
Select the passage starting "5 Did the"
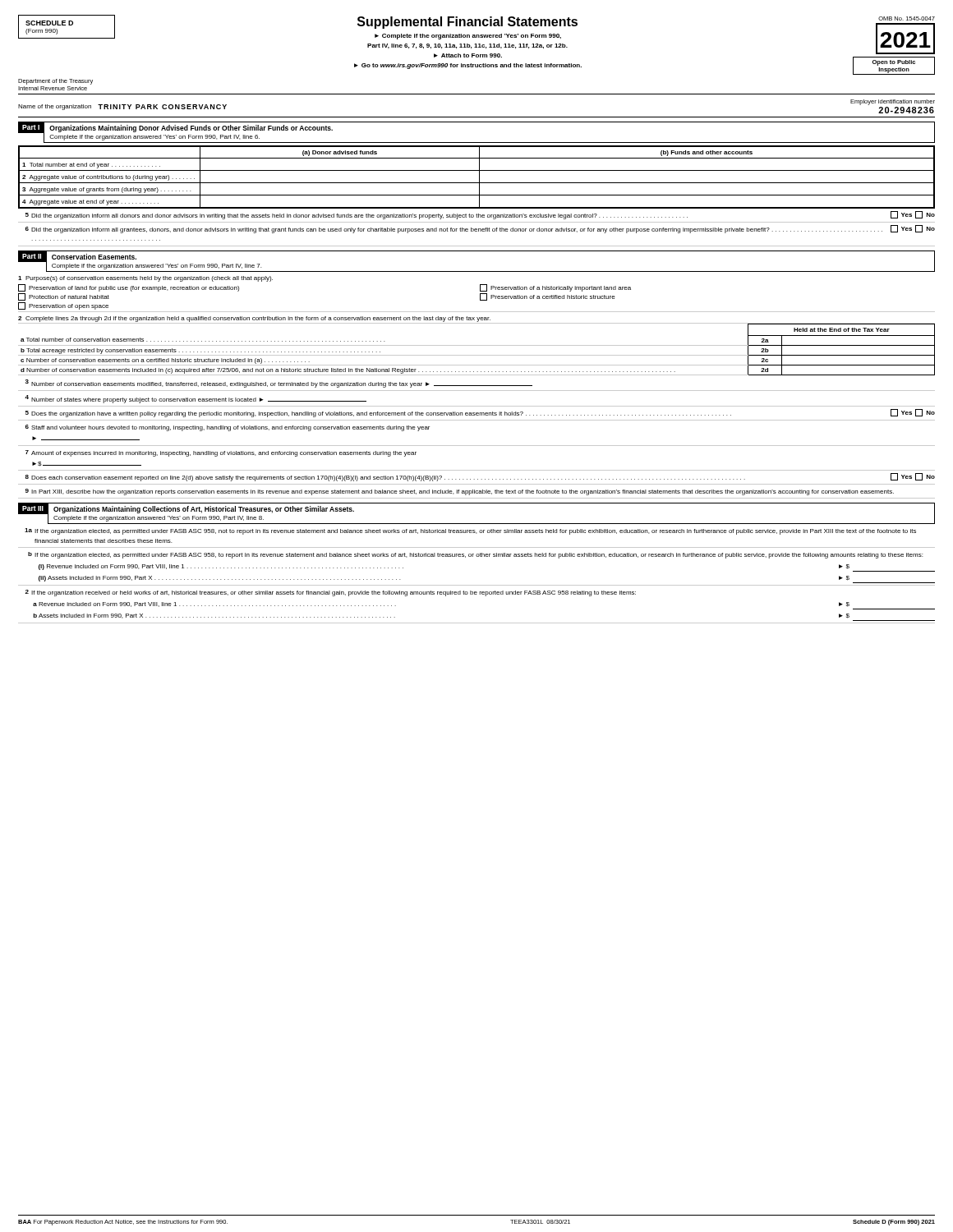click(476, 216)
